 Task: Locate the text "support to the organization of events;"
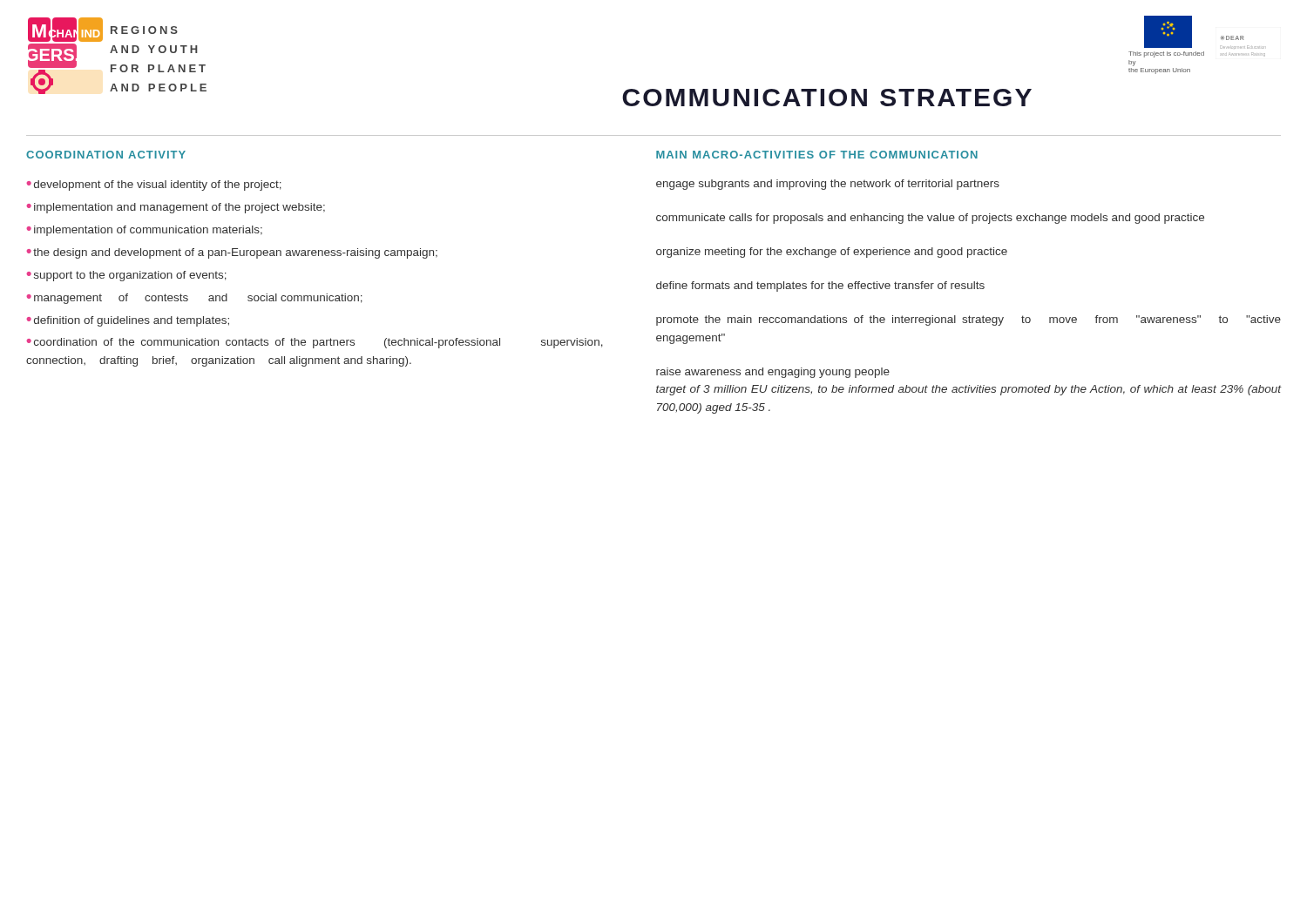coord(130,274)
